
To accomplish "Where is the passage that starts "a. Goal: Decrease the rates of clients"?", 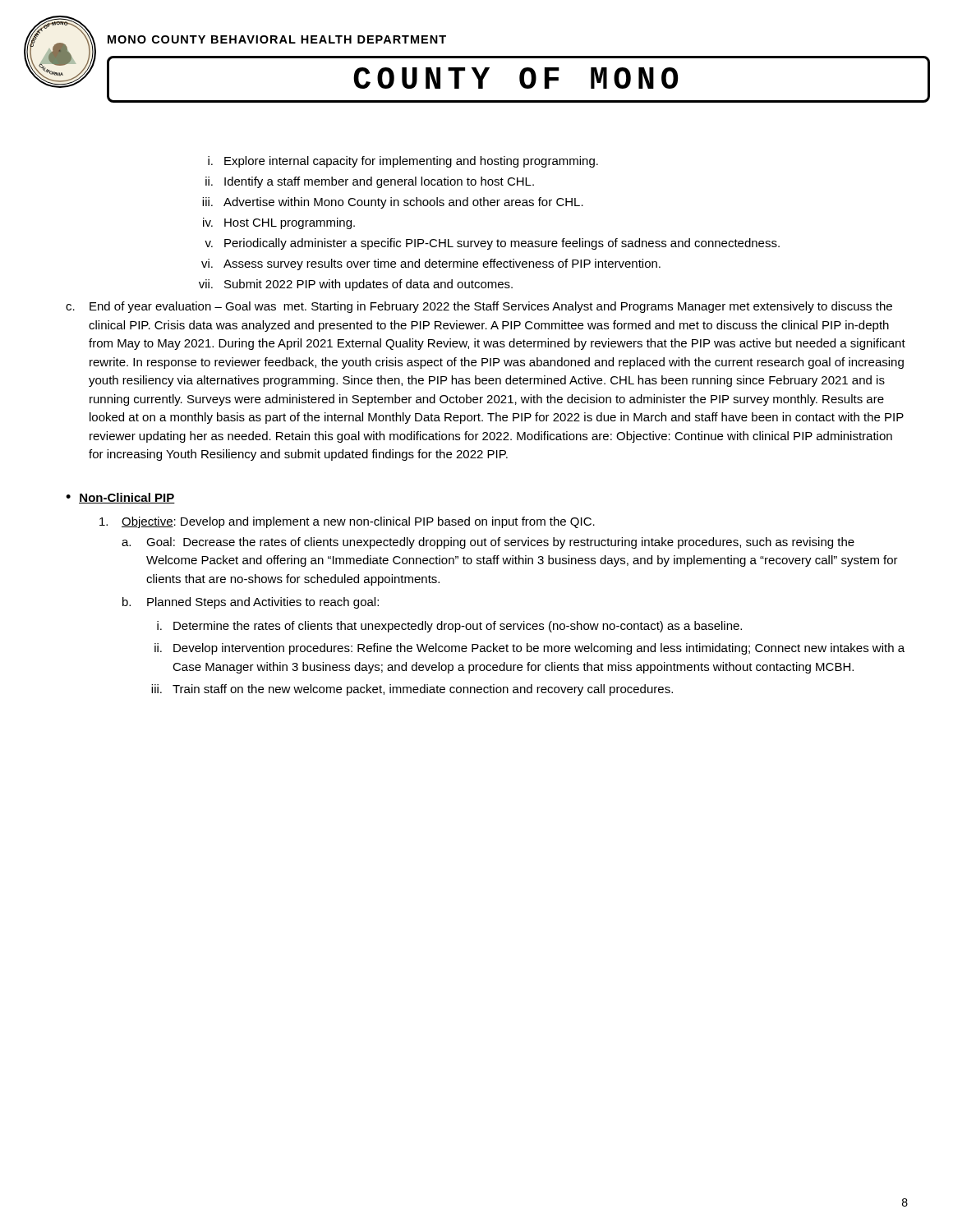I will pos(515,560).
